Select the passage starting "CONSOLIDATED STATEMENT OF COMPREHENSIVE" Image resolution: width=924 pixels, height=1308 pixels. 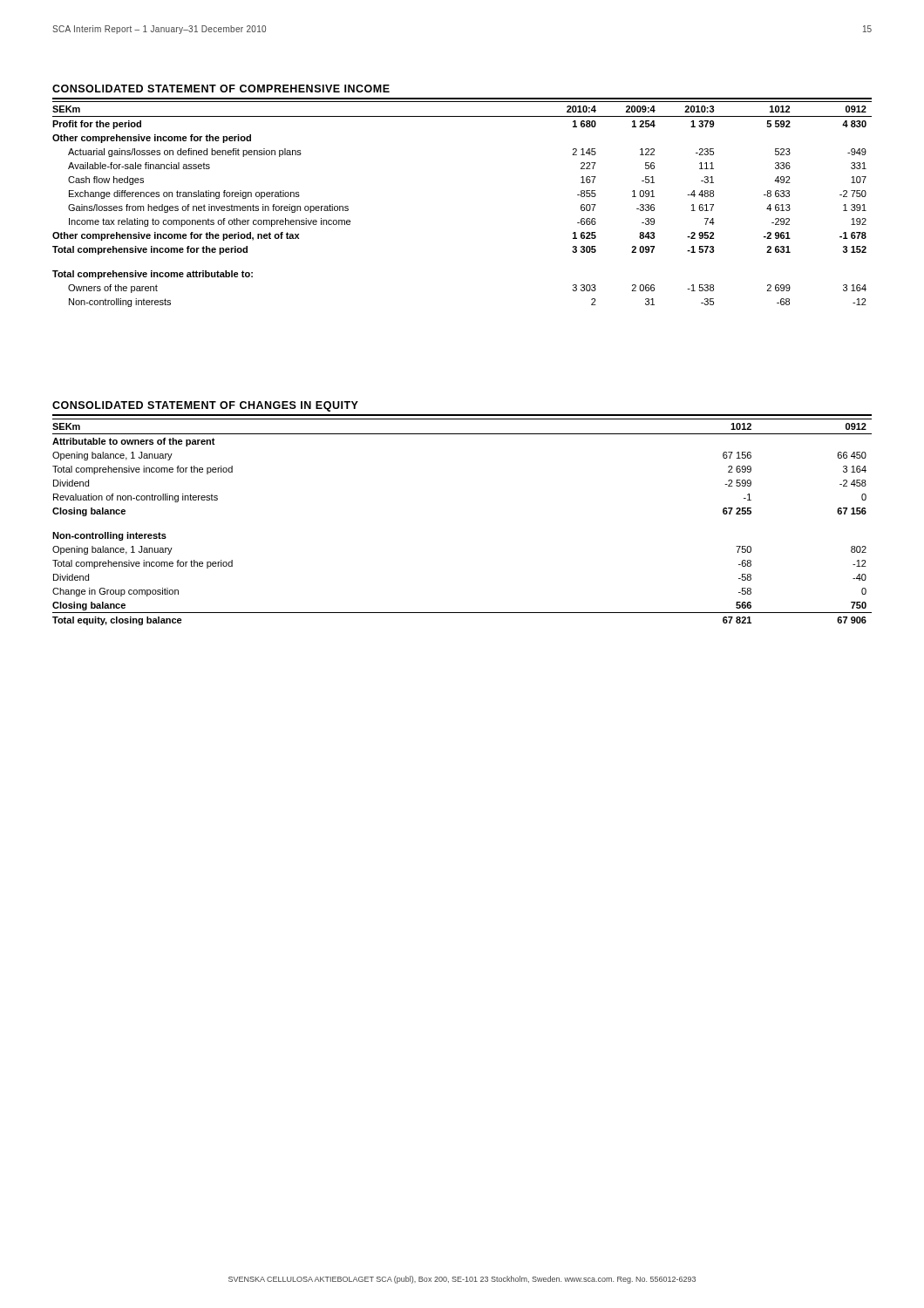pos(462,91)
